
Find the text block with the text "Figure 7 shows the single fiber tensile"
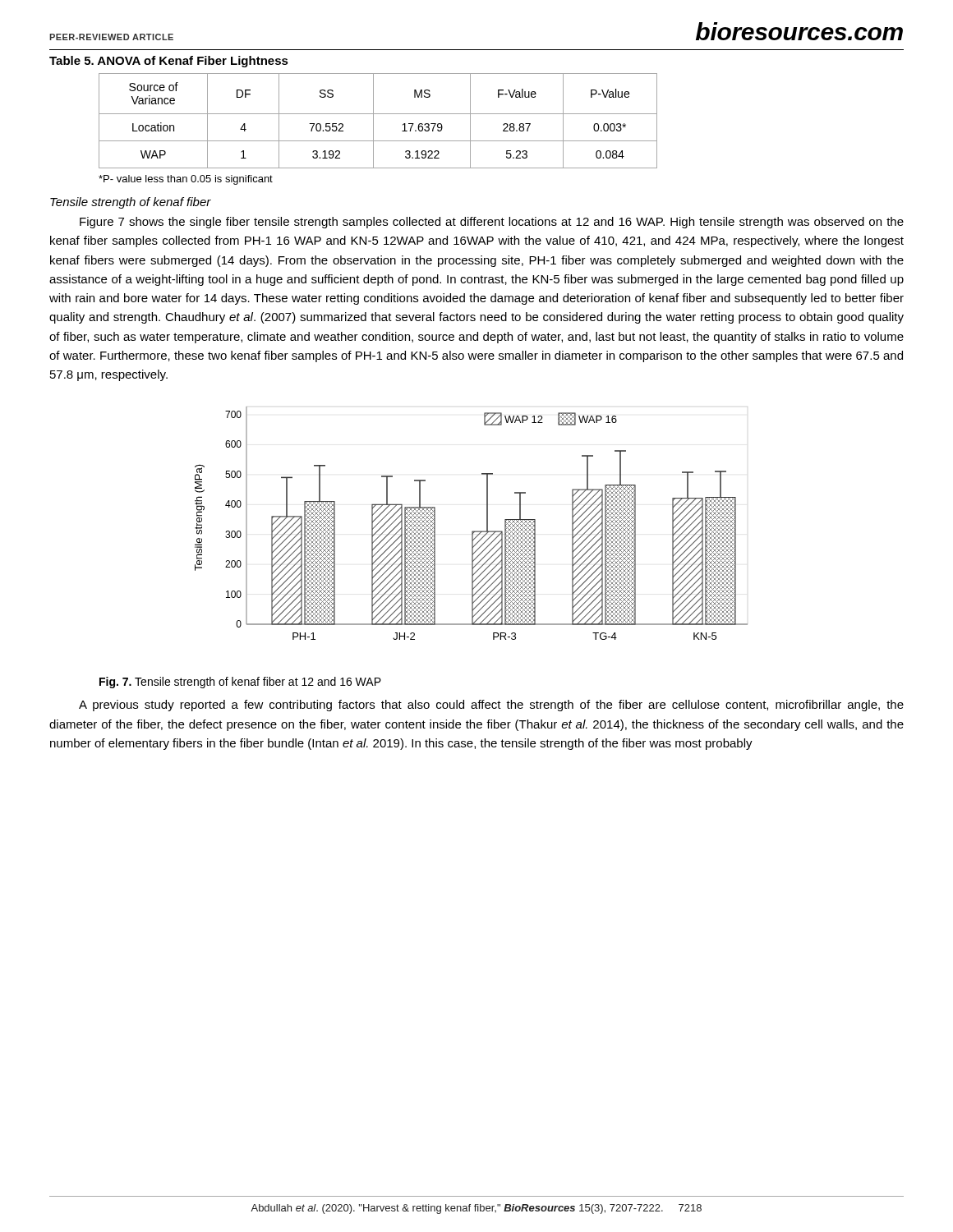coord(476,298)
